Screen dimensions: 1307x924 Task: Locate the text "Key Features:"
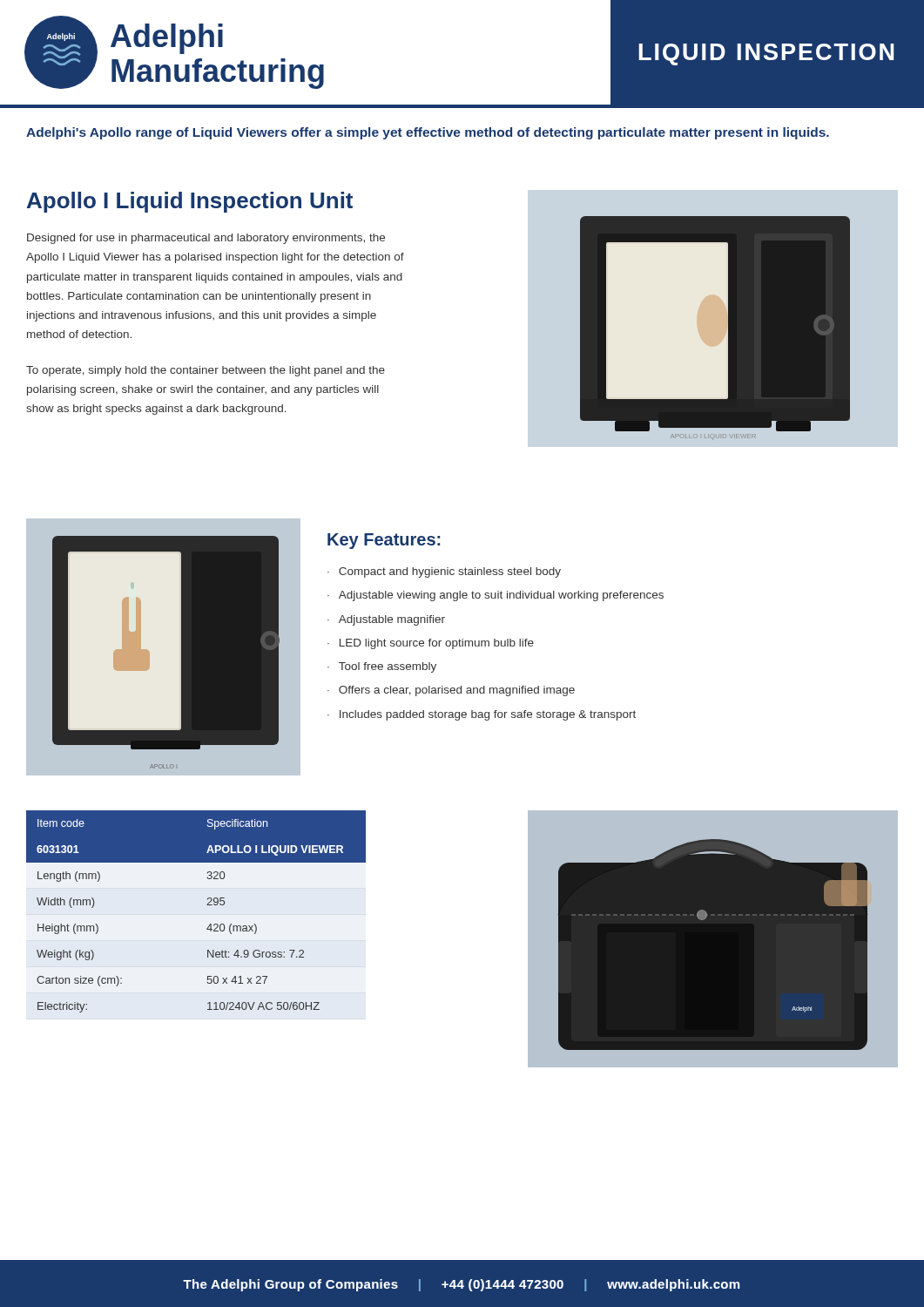[x=384, y=539]
